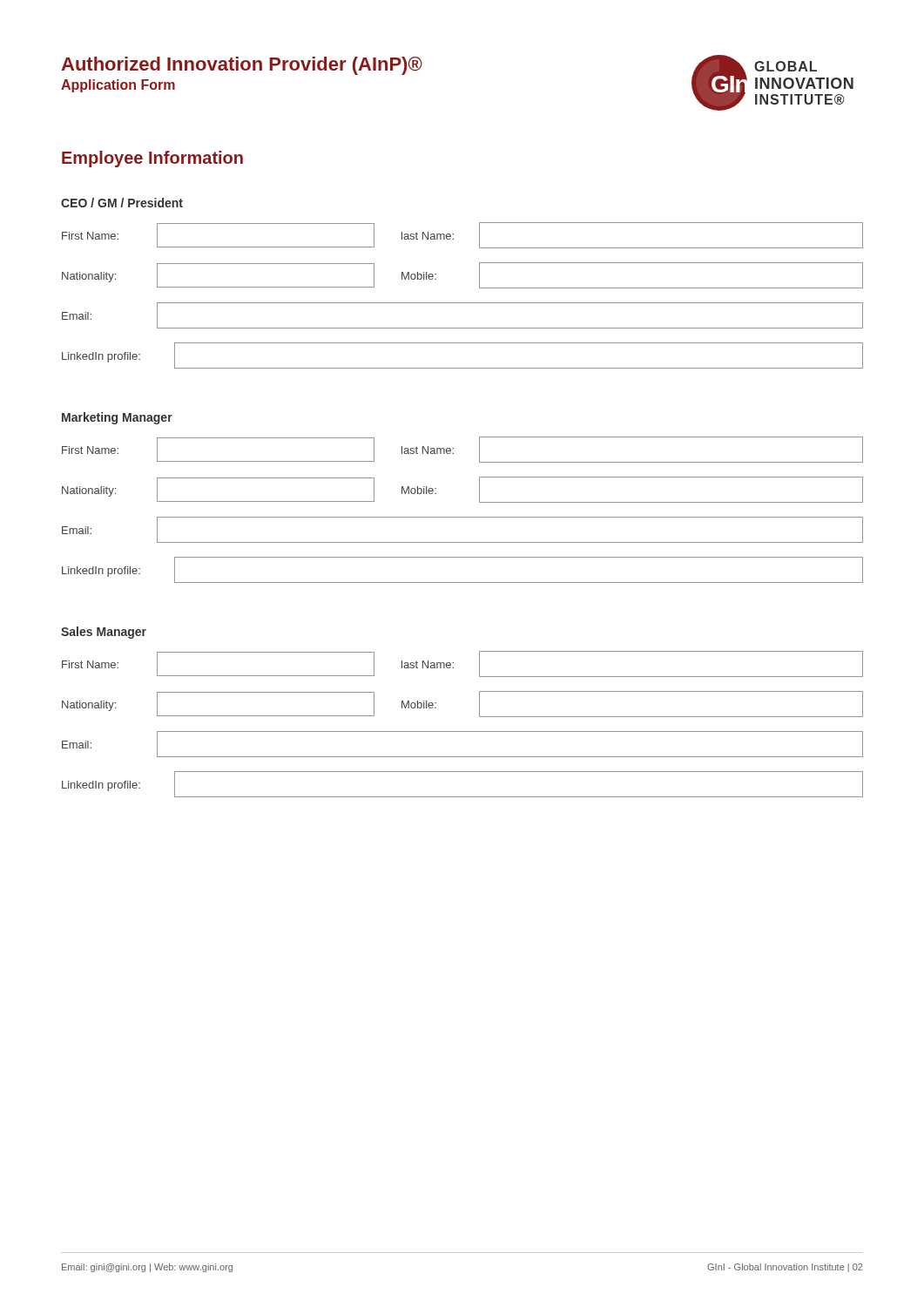The width and height of the screenshot is (924, 1307).
Task: Point to "CEO / GM / President"
Action: 122,203
